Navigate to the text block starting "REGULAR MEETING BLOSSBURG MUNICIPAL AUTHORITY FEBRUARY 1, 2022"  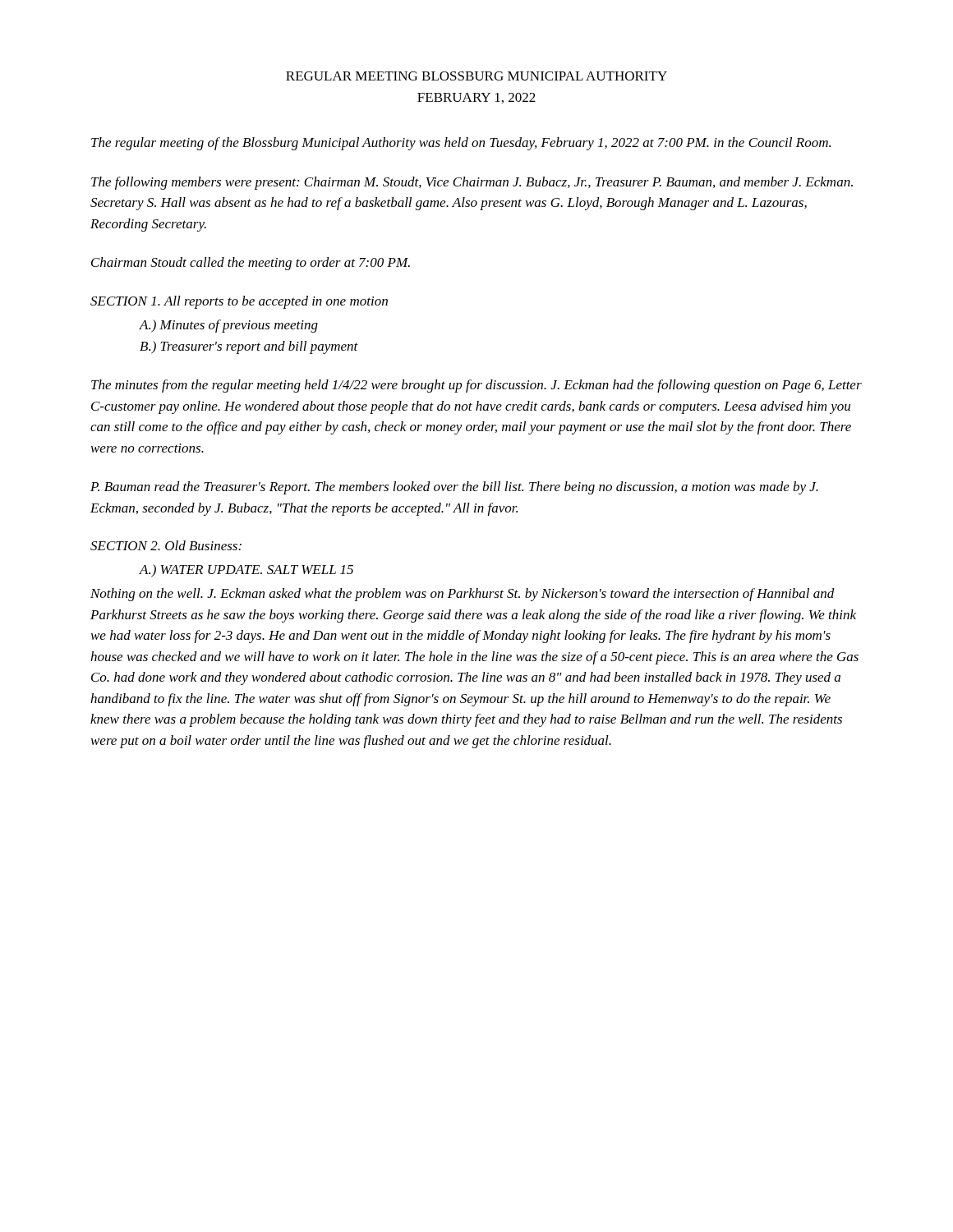coord(476,86)
